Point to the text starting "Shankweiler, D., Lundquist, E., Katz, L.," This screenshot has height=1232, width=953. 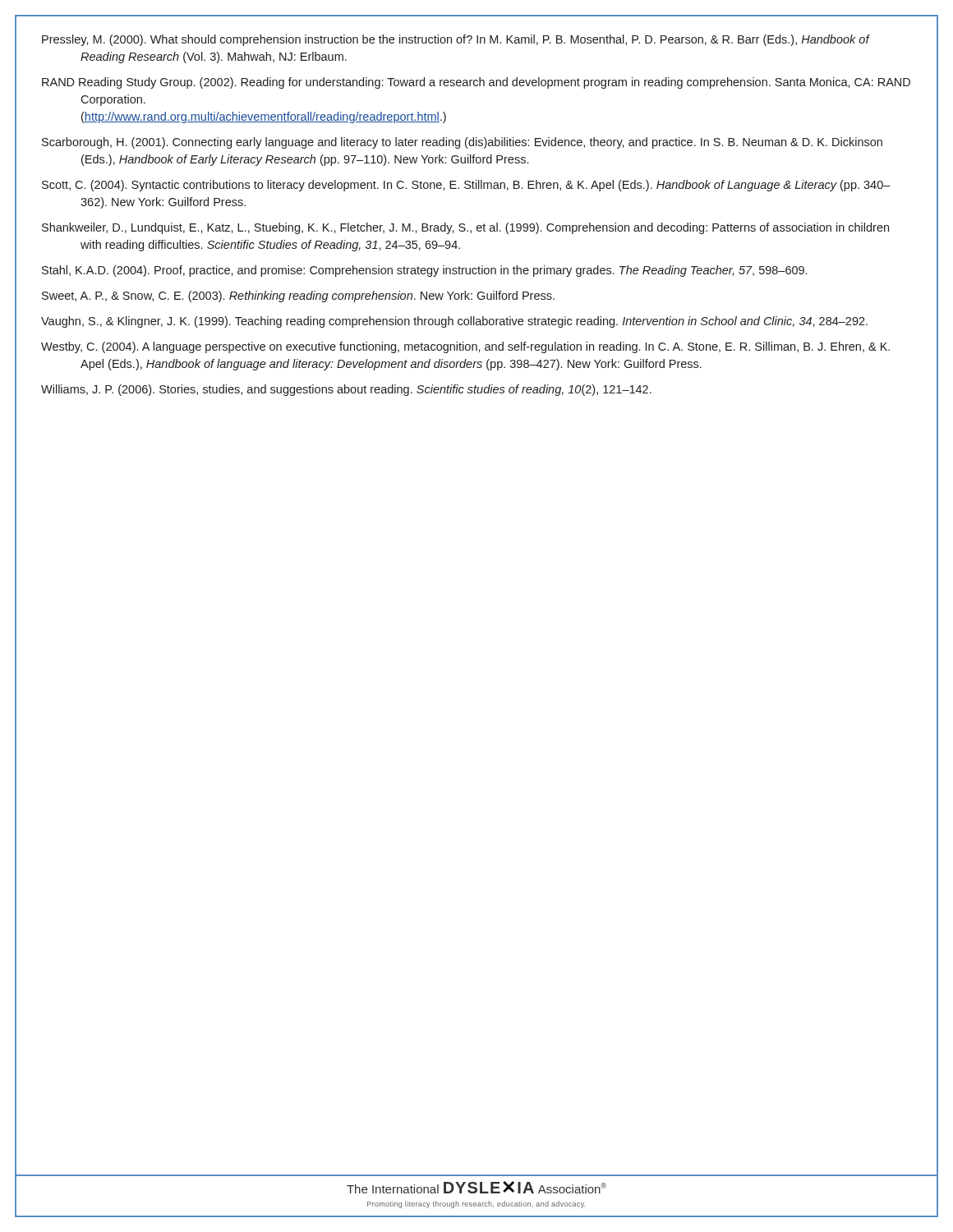(465, 236)
